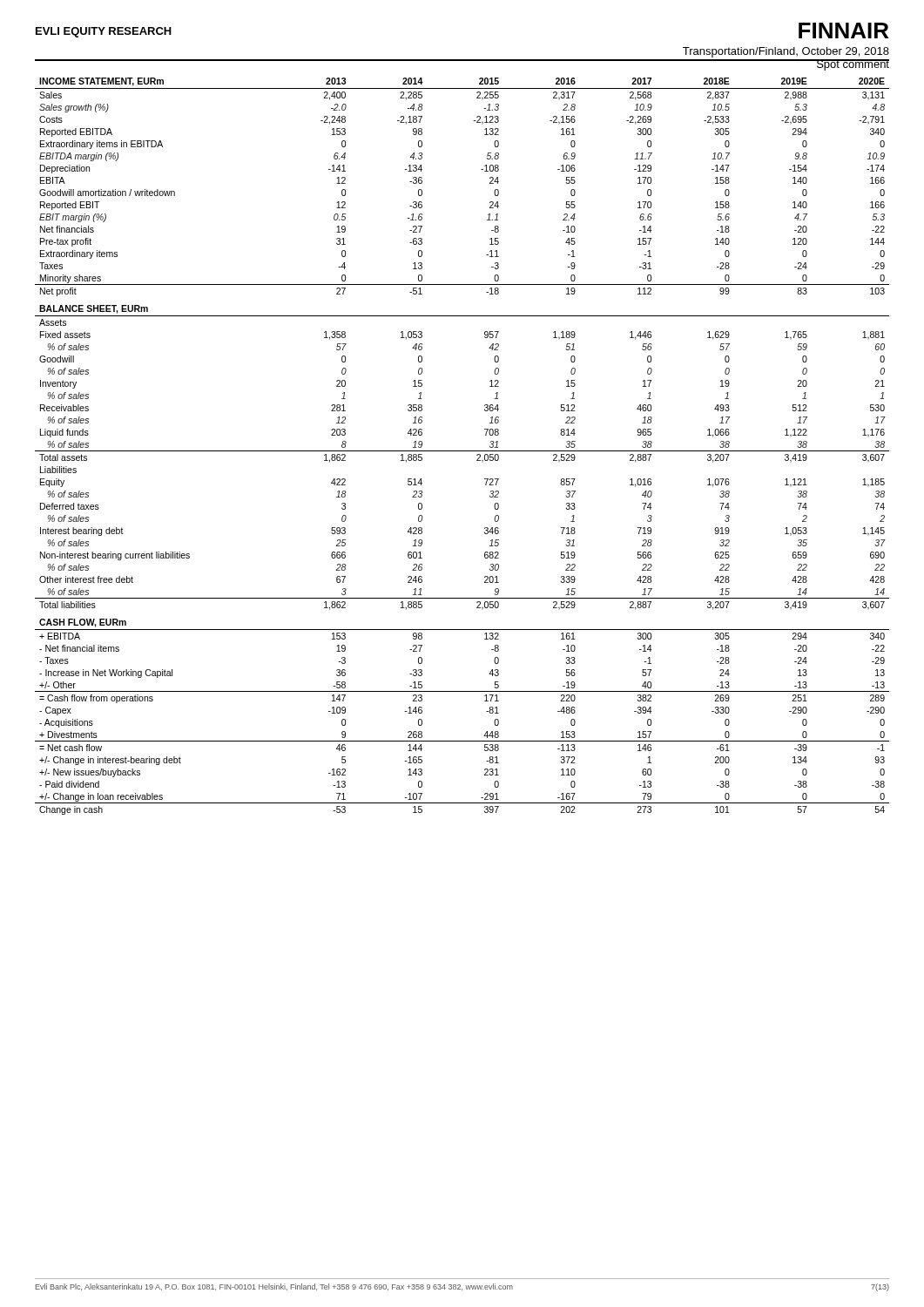Click on the table containing "- Net financial"
924x1307 pixels.
point(462,445)
